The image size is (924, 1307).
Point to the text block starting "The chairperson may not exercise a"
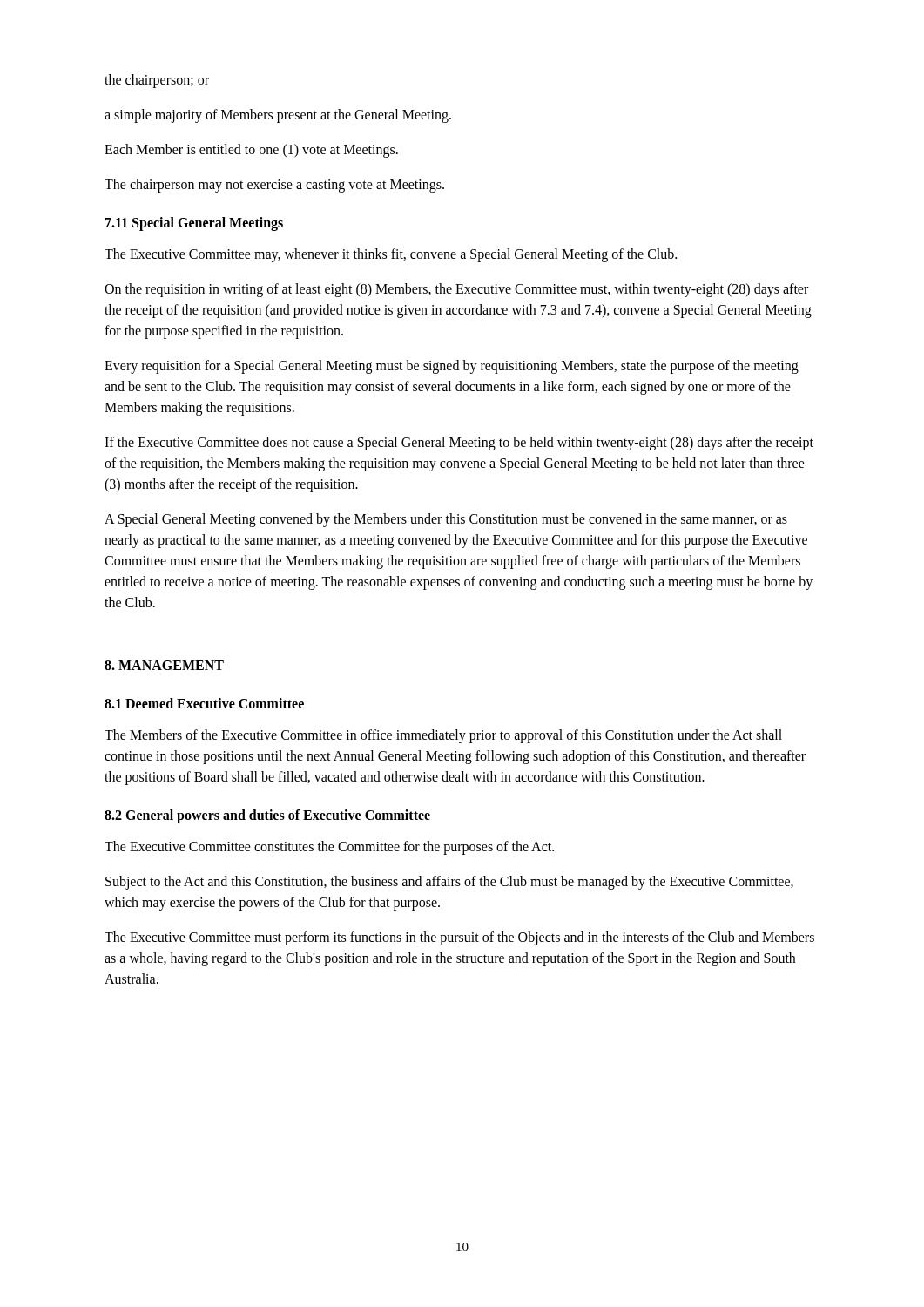(275, 184)
